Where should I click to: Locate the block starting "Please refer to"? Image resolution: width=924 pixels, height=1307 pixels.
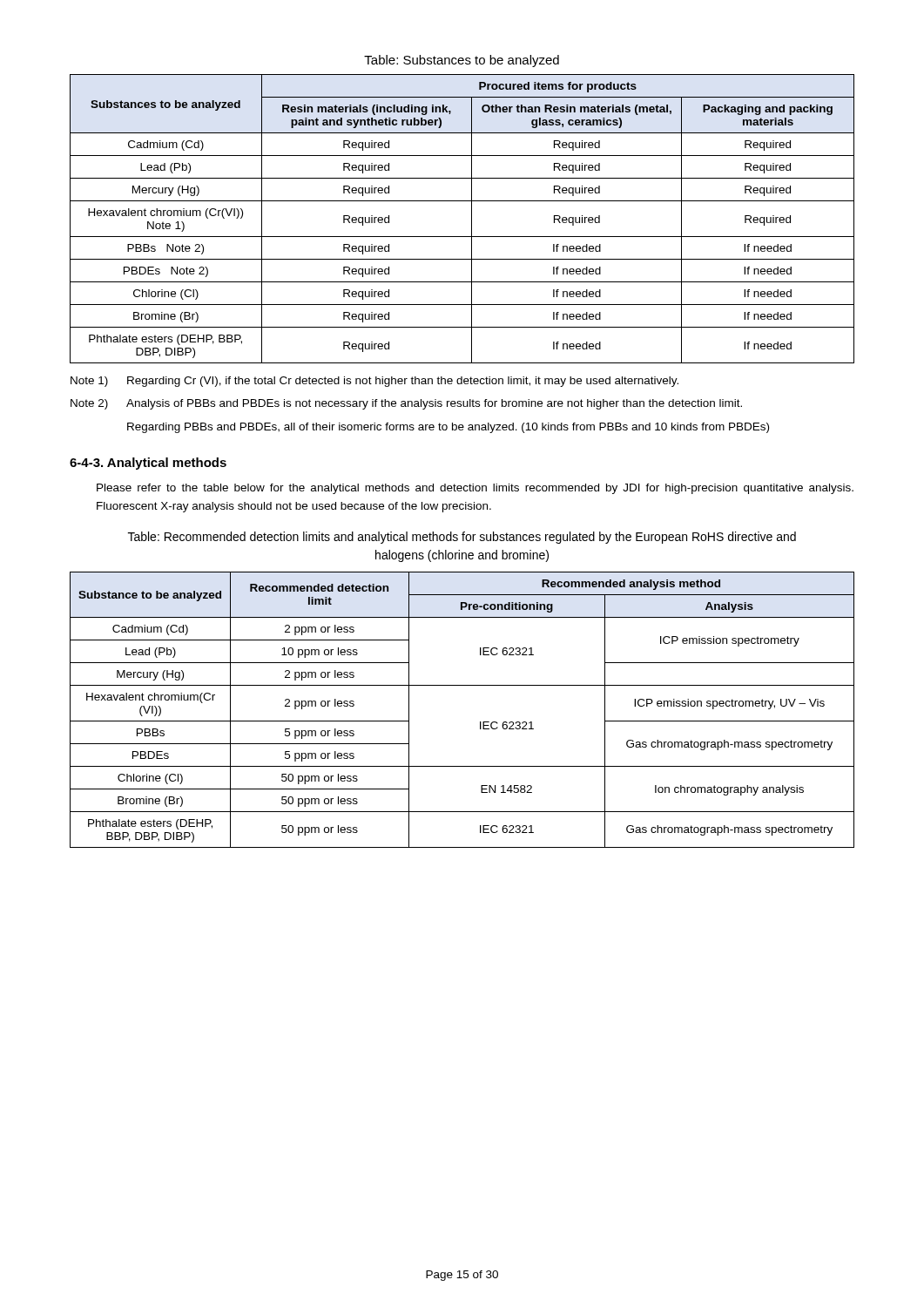coord(475,497)
